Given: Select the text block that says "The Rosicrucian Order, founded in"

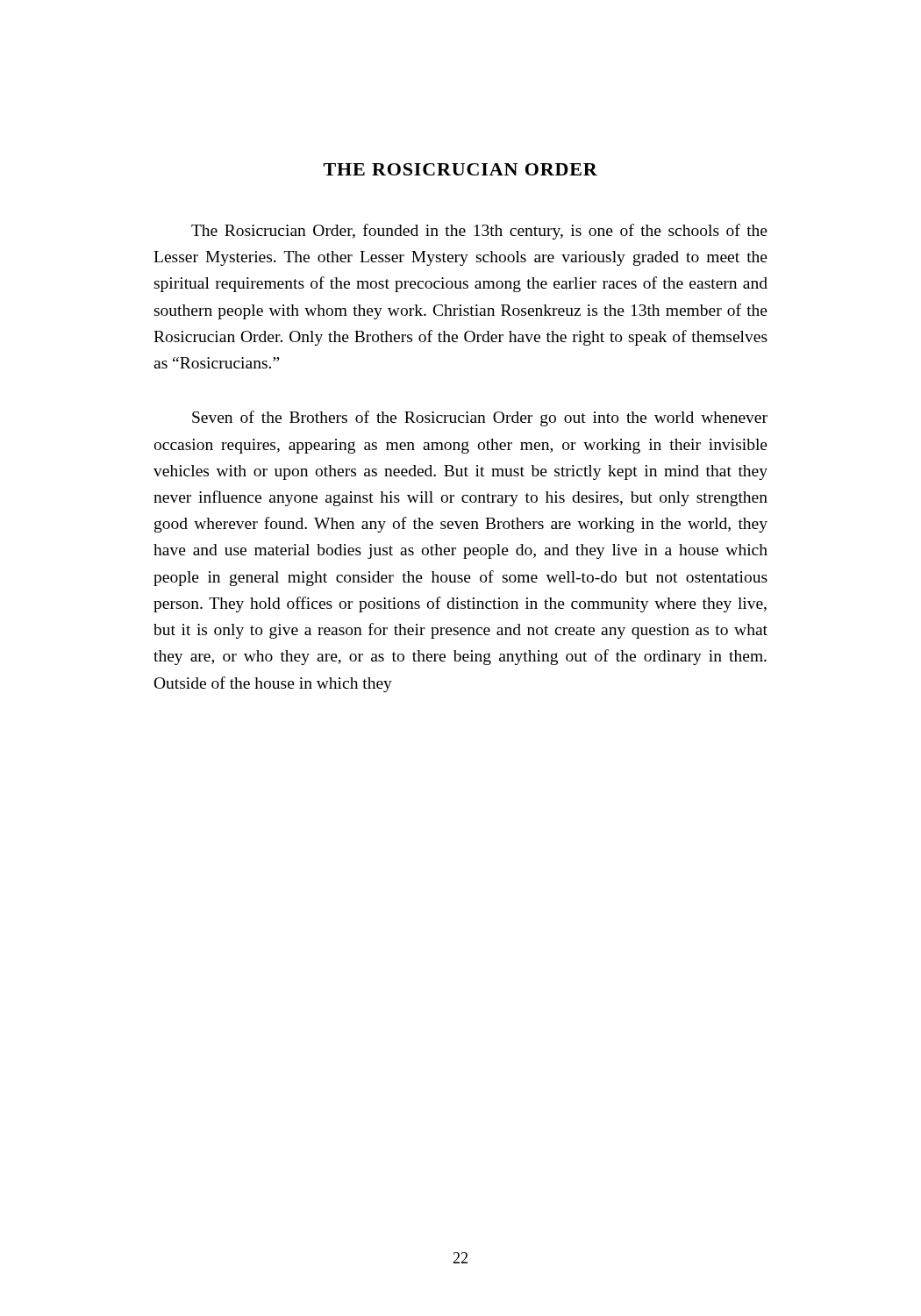Looking at the screenshot, I should tap(460, 297).
